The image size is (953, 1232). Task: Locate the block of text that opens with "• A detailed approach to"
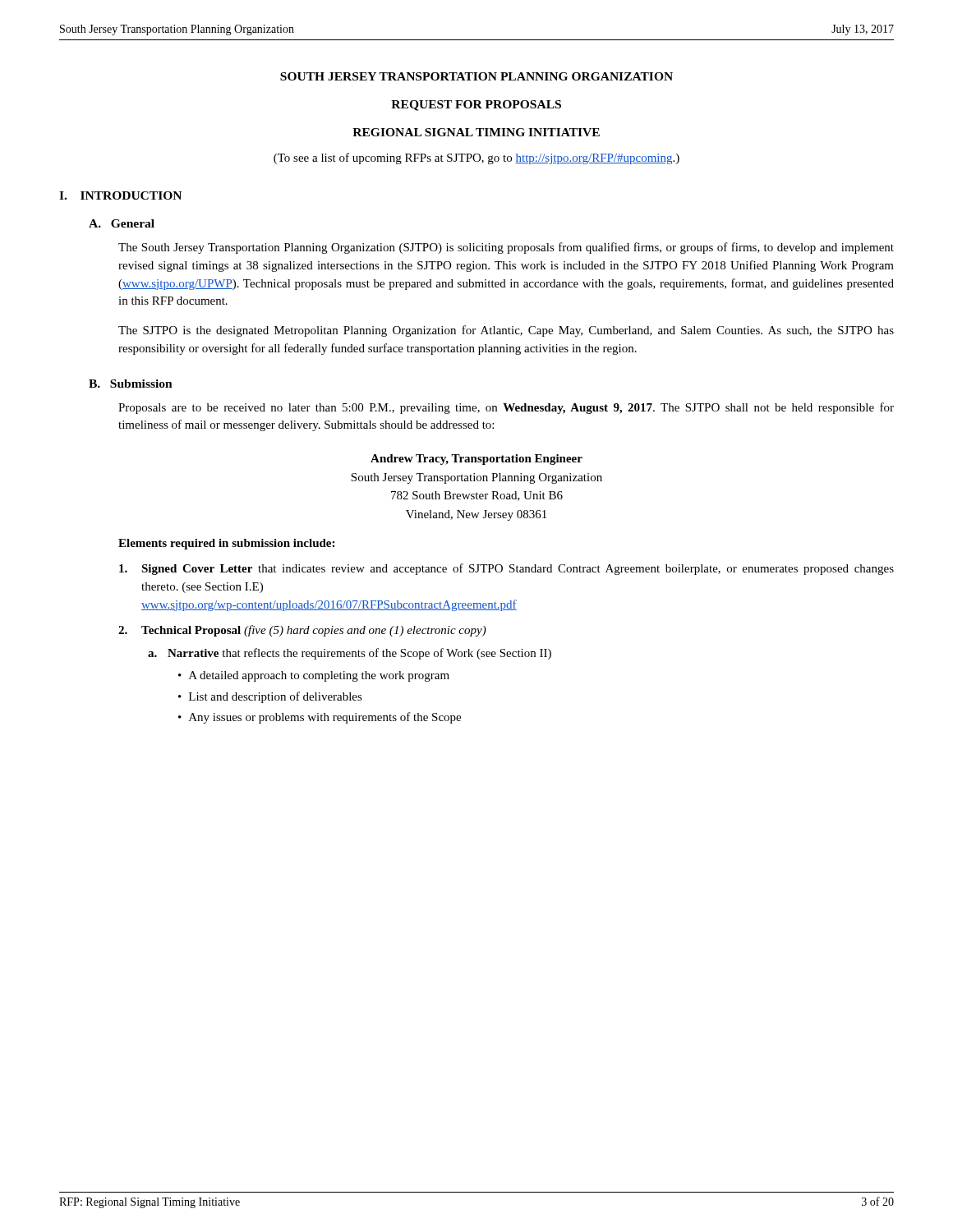[313, 676]
